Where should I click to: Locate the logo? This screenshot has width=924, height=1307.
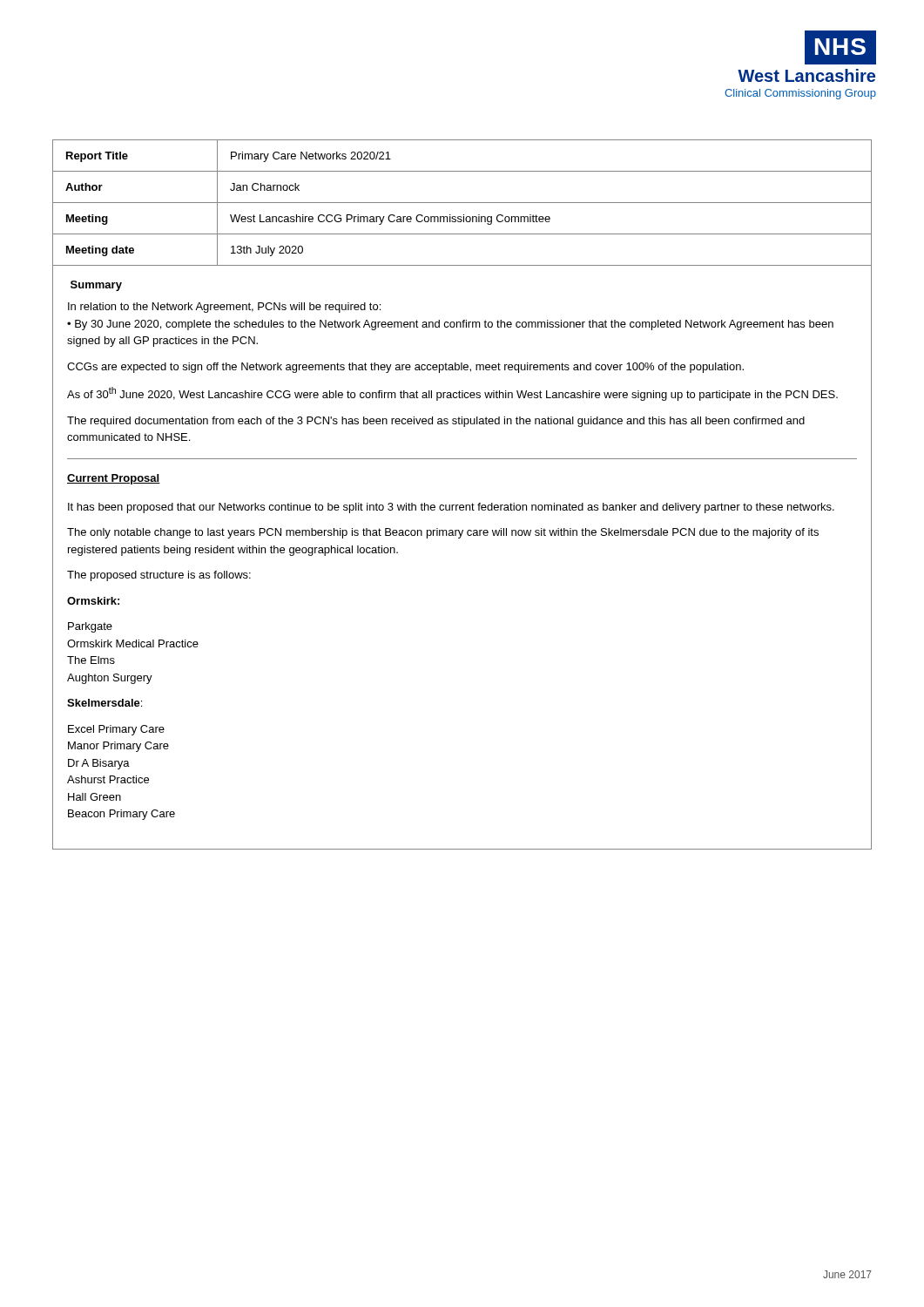tap(800, 65)
